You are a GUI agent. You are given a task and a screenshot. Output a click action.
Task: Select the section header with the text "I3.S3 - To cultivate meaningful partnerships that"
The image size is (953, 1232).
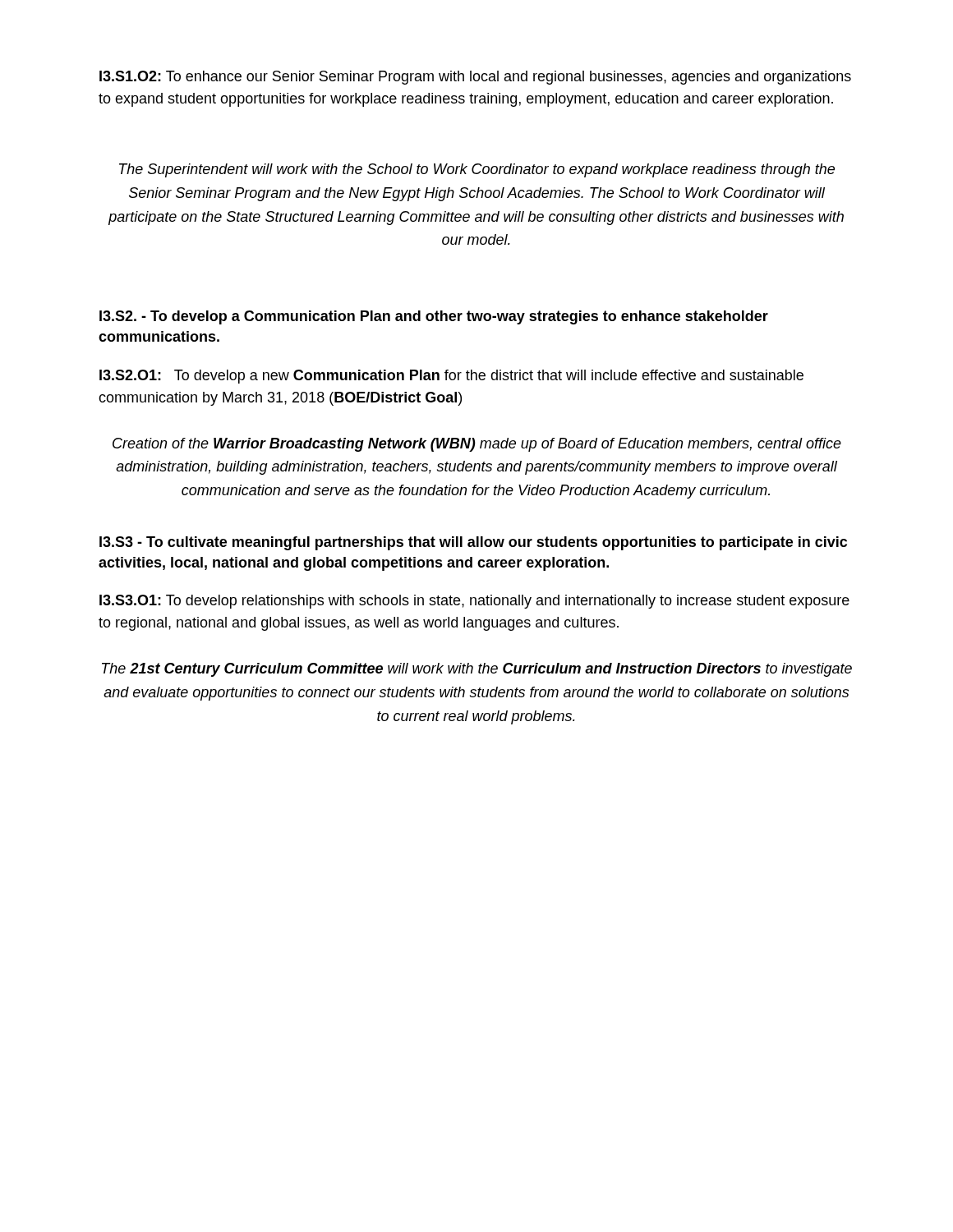[473, 552]
